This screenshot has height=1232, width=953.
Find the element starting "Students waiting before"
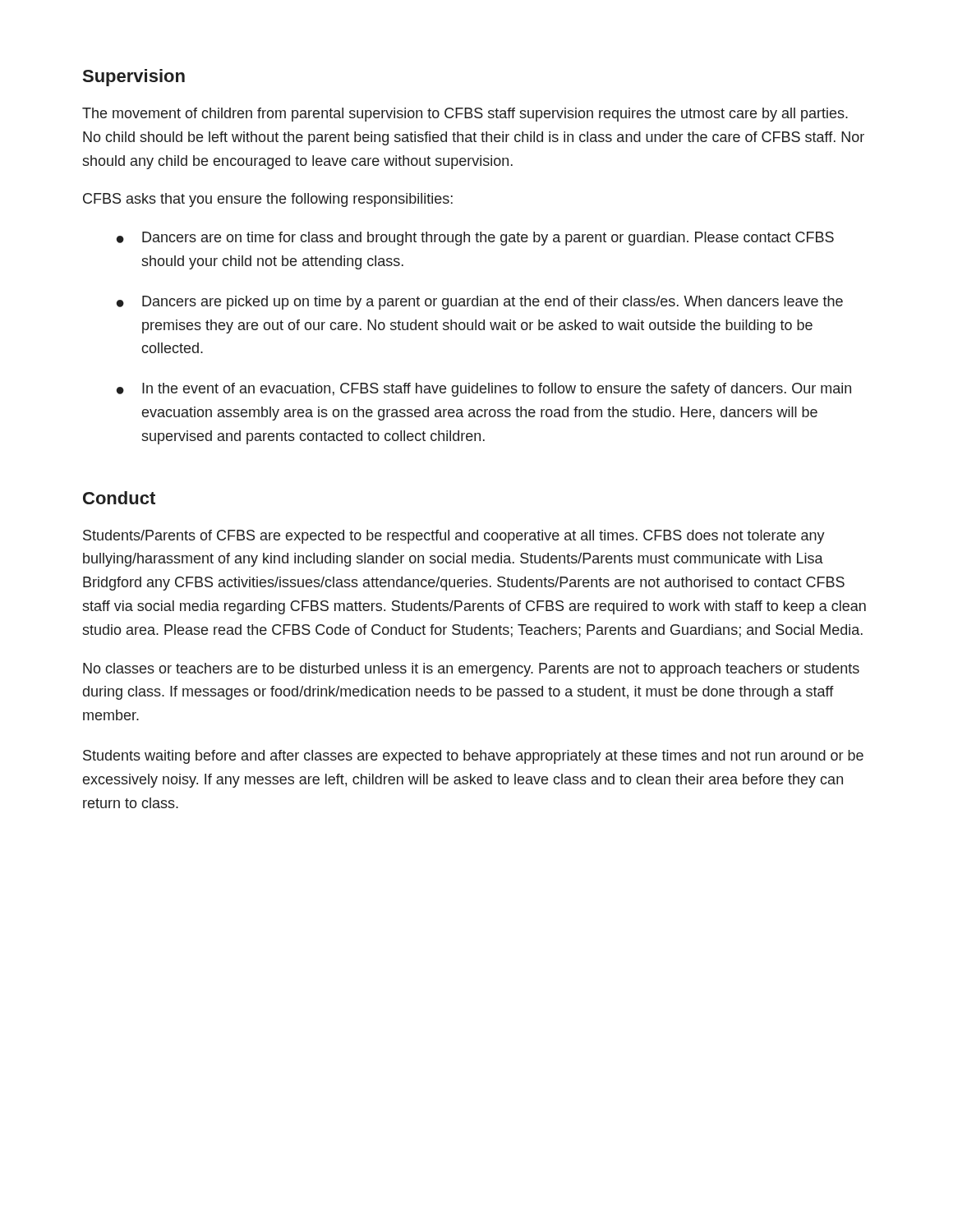[x=473, y=779]
